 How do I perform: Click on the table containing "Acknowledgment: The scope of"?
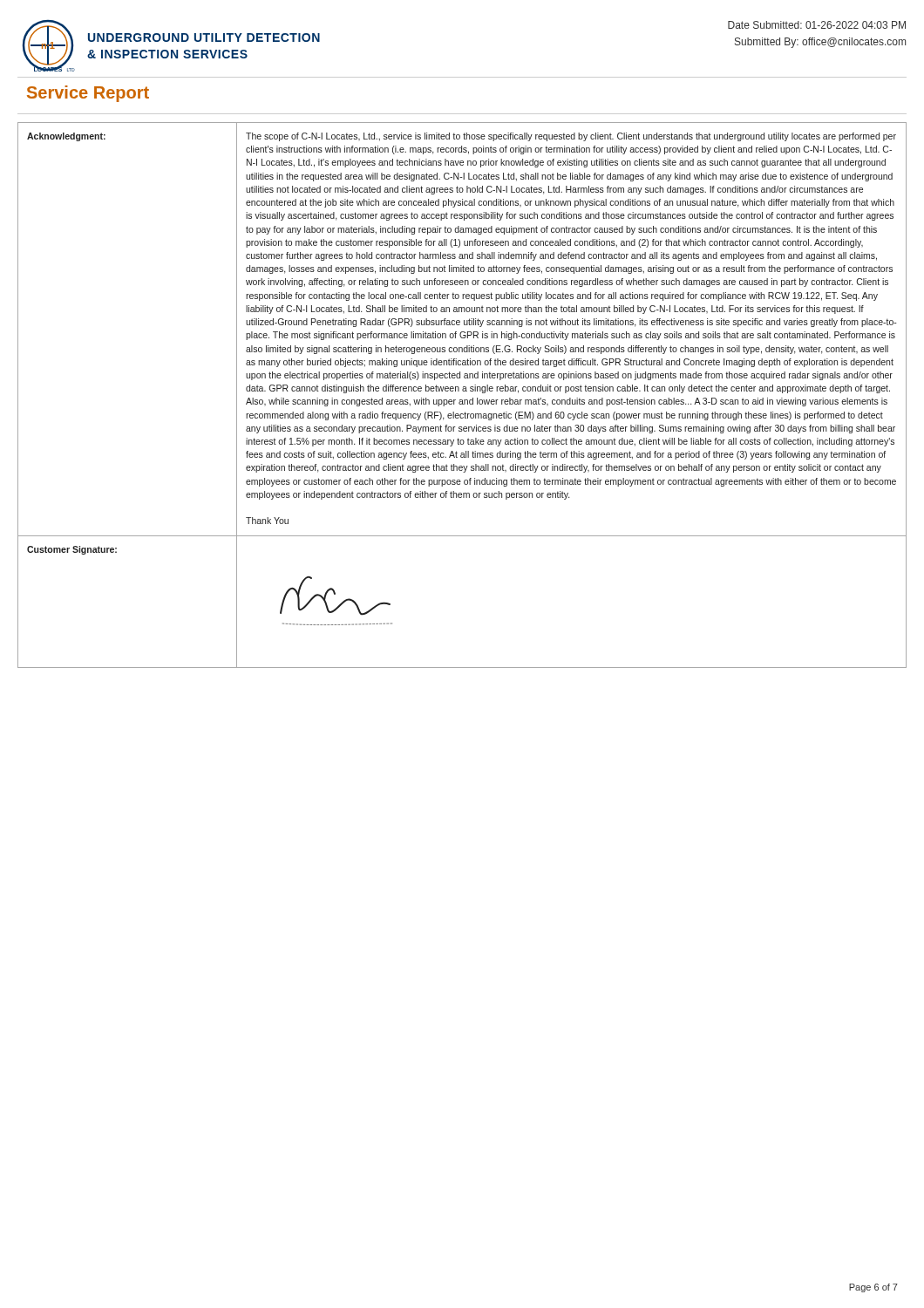pos(462,395)
